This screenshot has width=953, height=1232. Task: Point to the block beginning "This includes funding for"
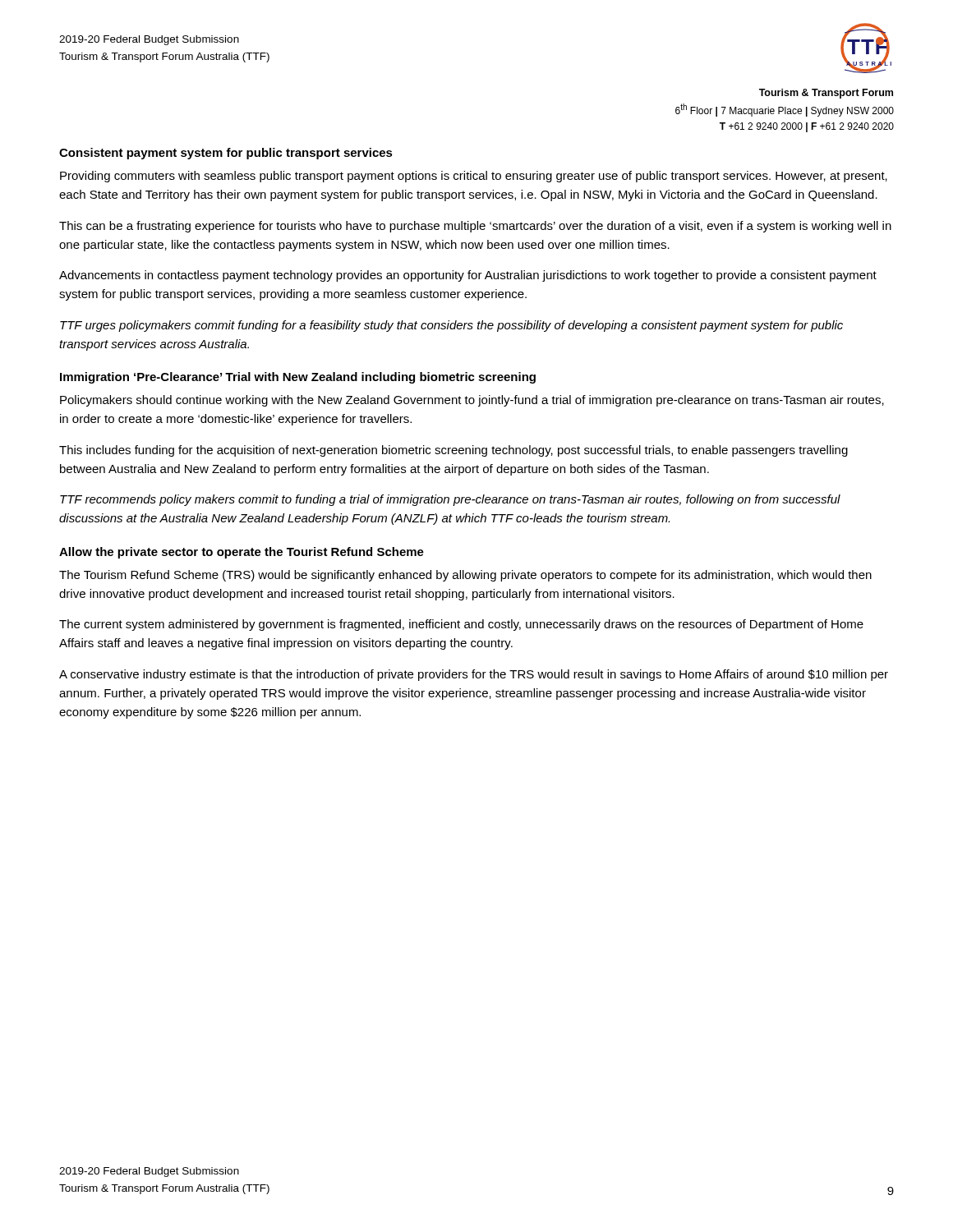[x=454, y=459]
